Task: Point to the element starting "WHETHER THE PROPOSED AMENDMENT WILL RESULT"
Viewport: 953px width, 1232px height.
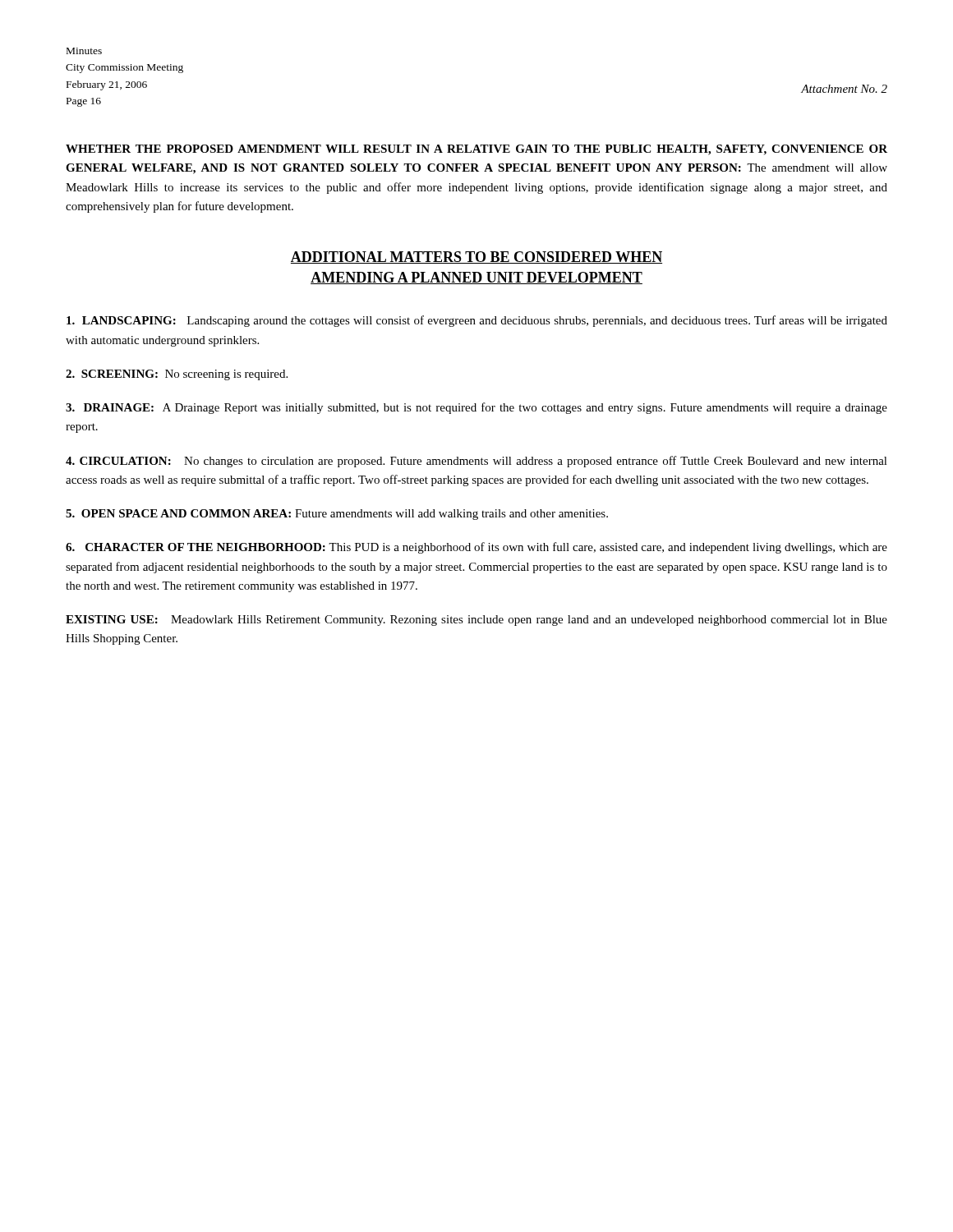Action: (476, 177)
